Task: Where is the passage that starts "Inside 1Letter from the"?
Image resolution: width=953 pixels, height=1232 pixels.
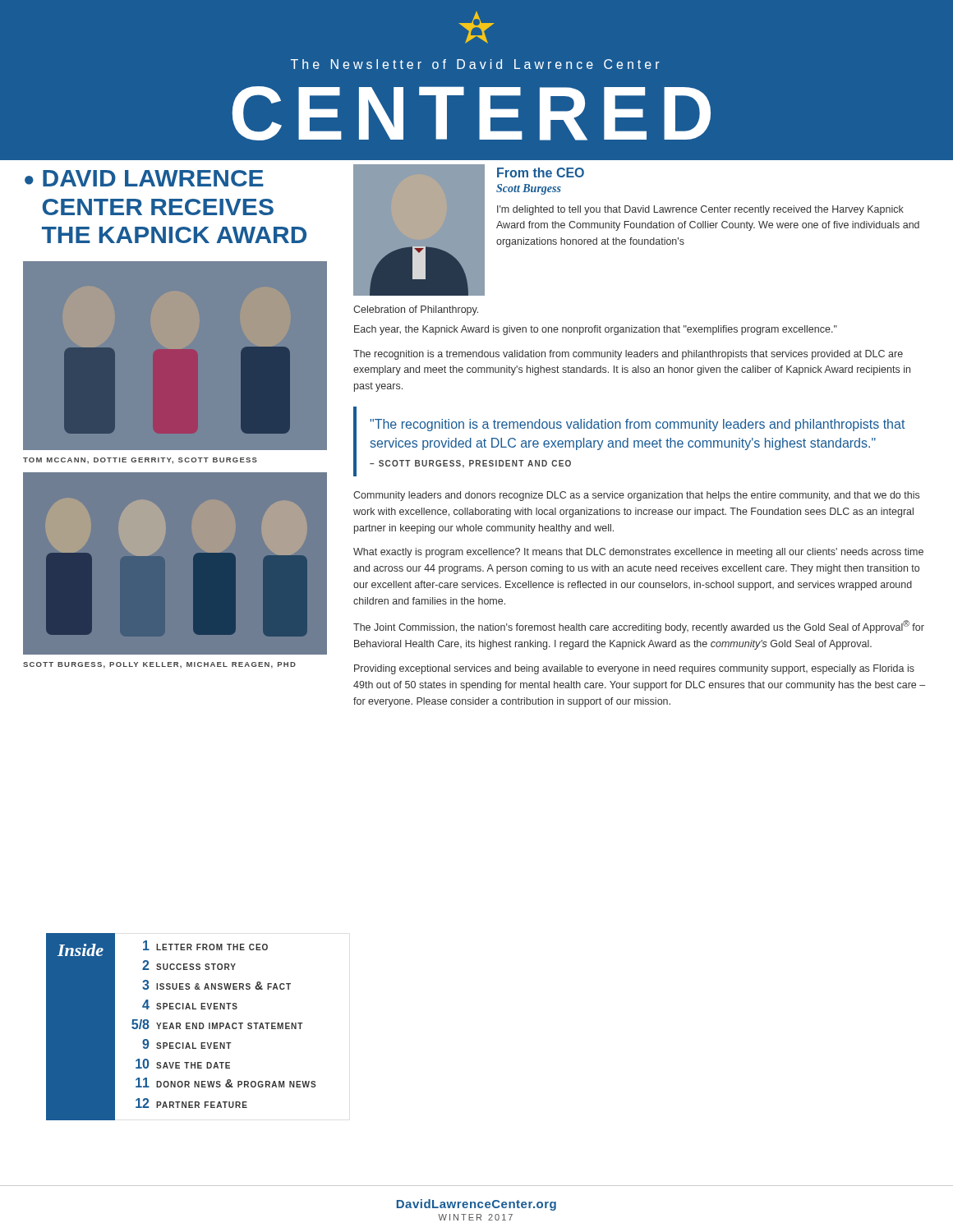Action: [x=198, y=1027]
